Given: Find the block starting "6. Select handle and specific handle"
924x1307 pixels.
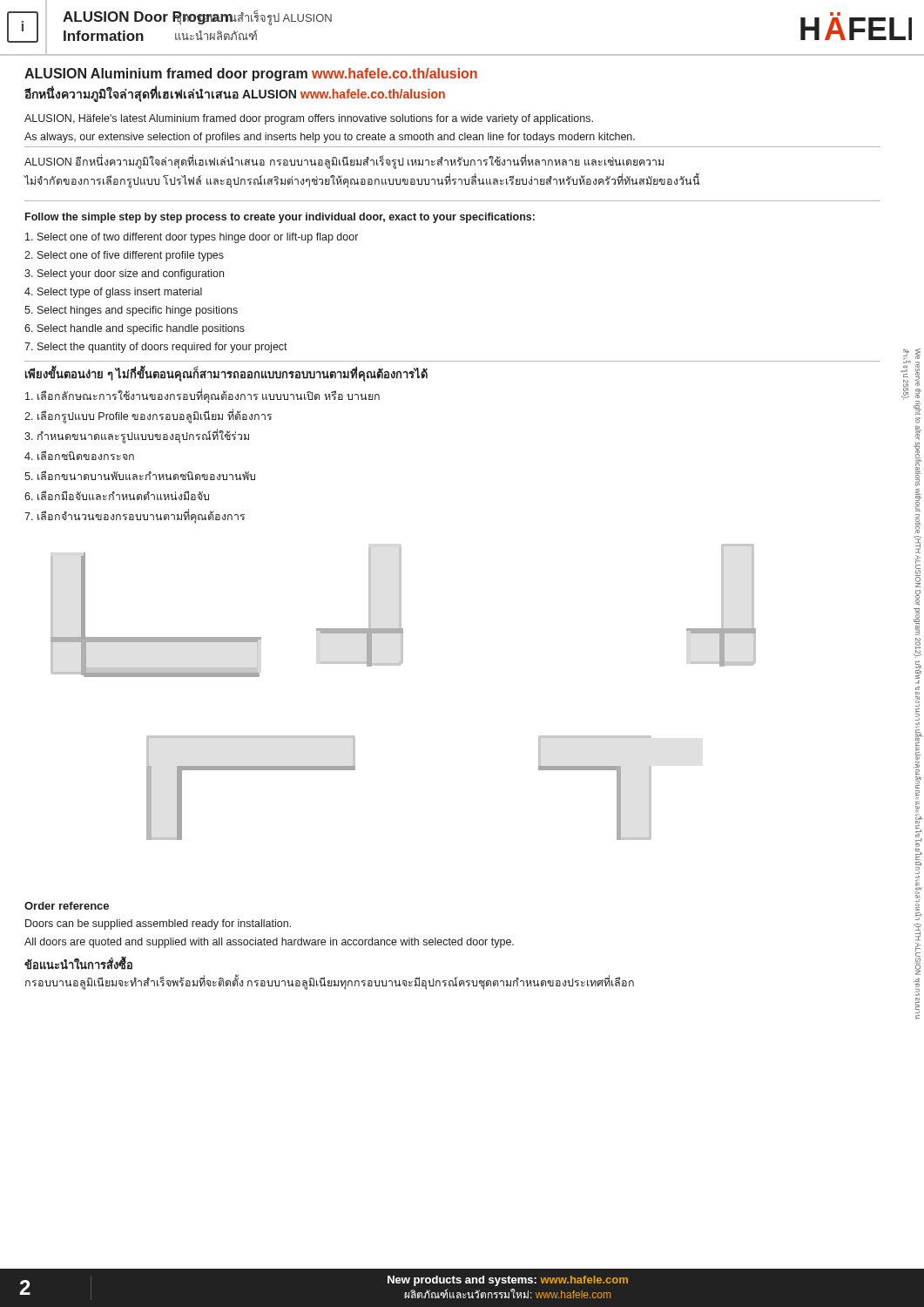Looking at the screenshot, I should tap(135, 329).
